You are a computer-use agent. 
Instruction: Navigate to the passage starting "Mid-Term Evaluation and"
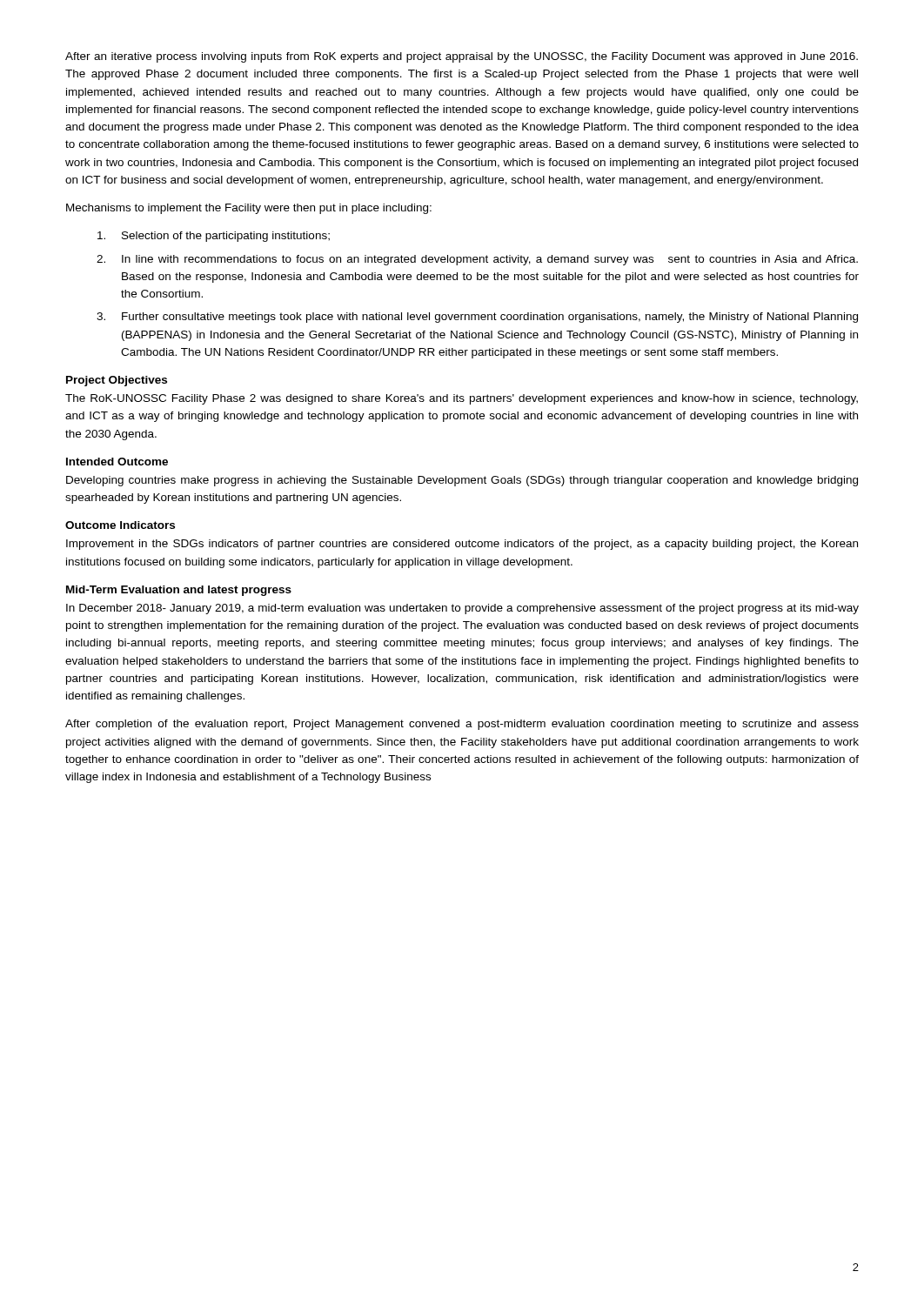(x=178, y=589)
